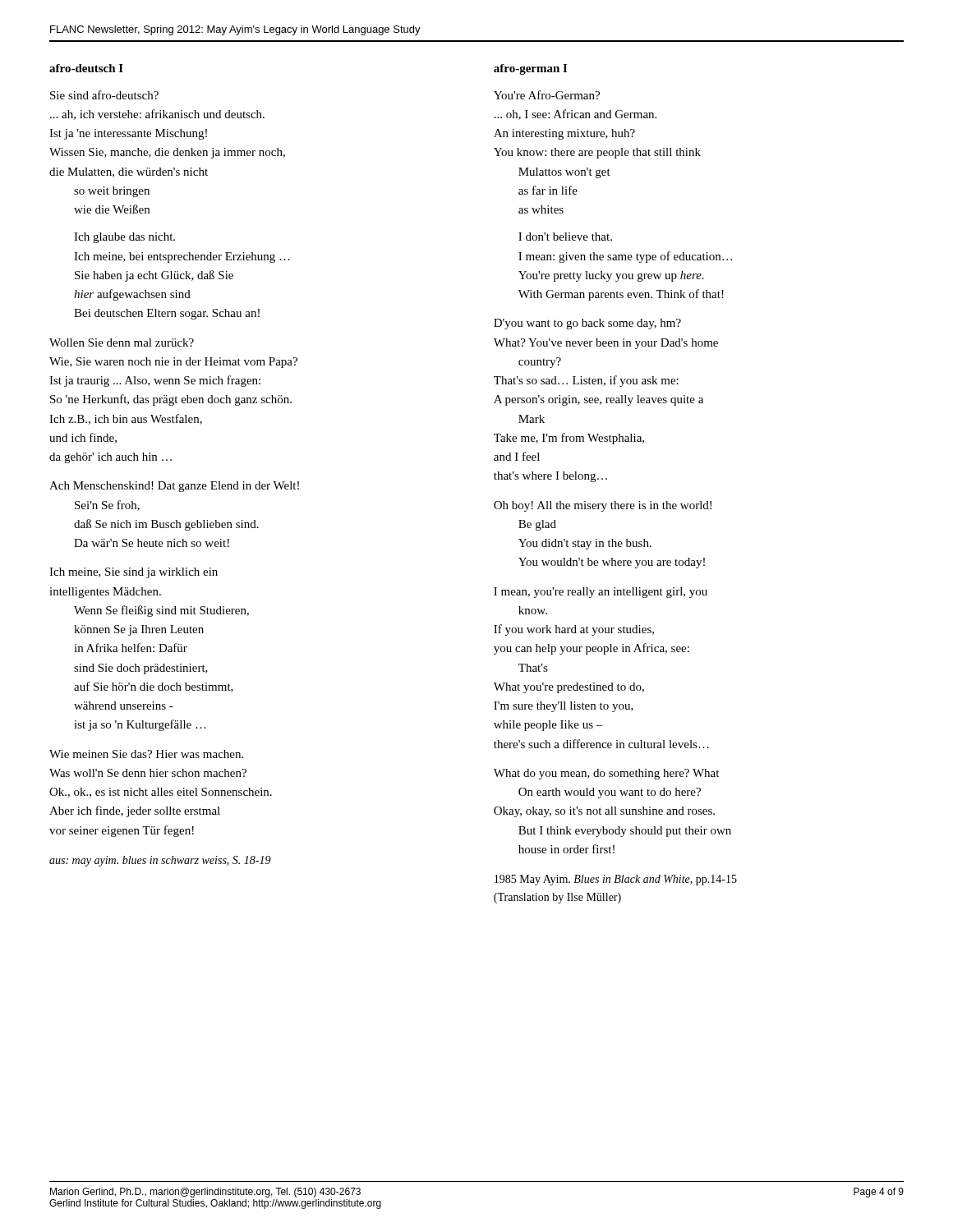Find the text starting "aus: may ayim. blues"
Image resolution: width=953 pixels, height=1232 pixels.
point(160,860)
